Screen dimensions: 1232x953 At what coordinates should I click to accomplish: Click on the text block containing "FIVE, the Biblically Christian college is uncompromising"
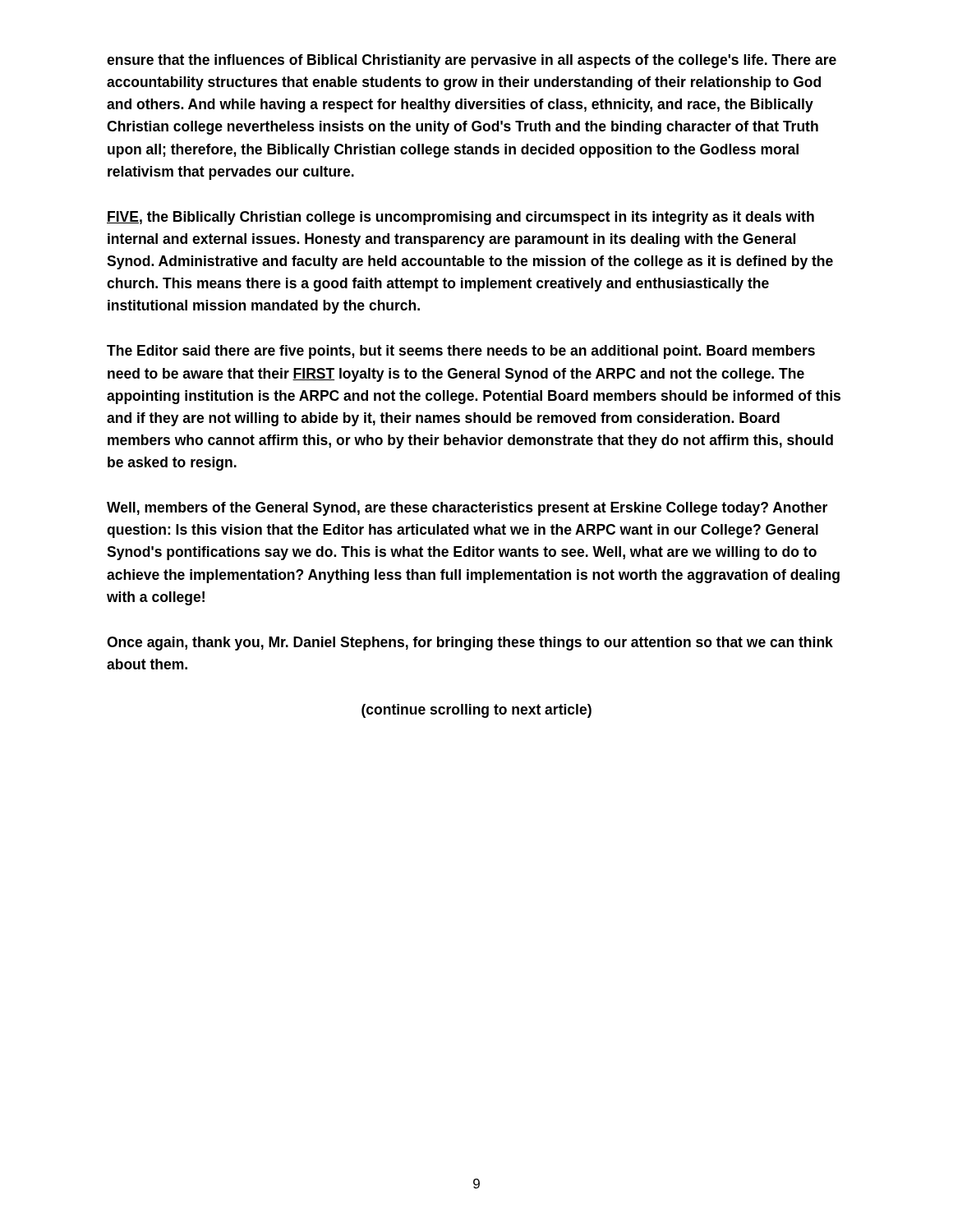click(x=470, y=261)
